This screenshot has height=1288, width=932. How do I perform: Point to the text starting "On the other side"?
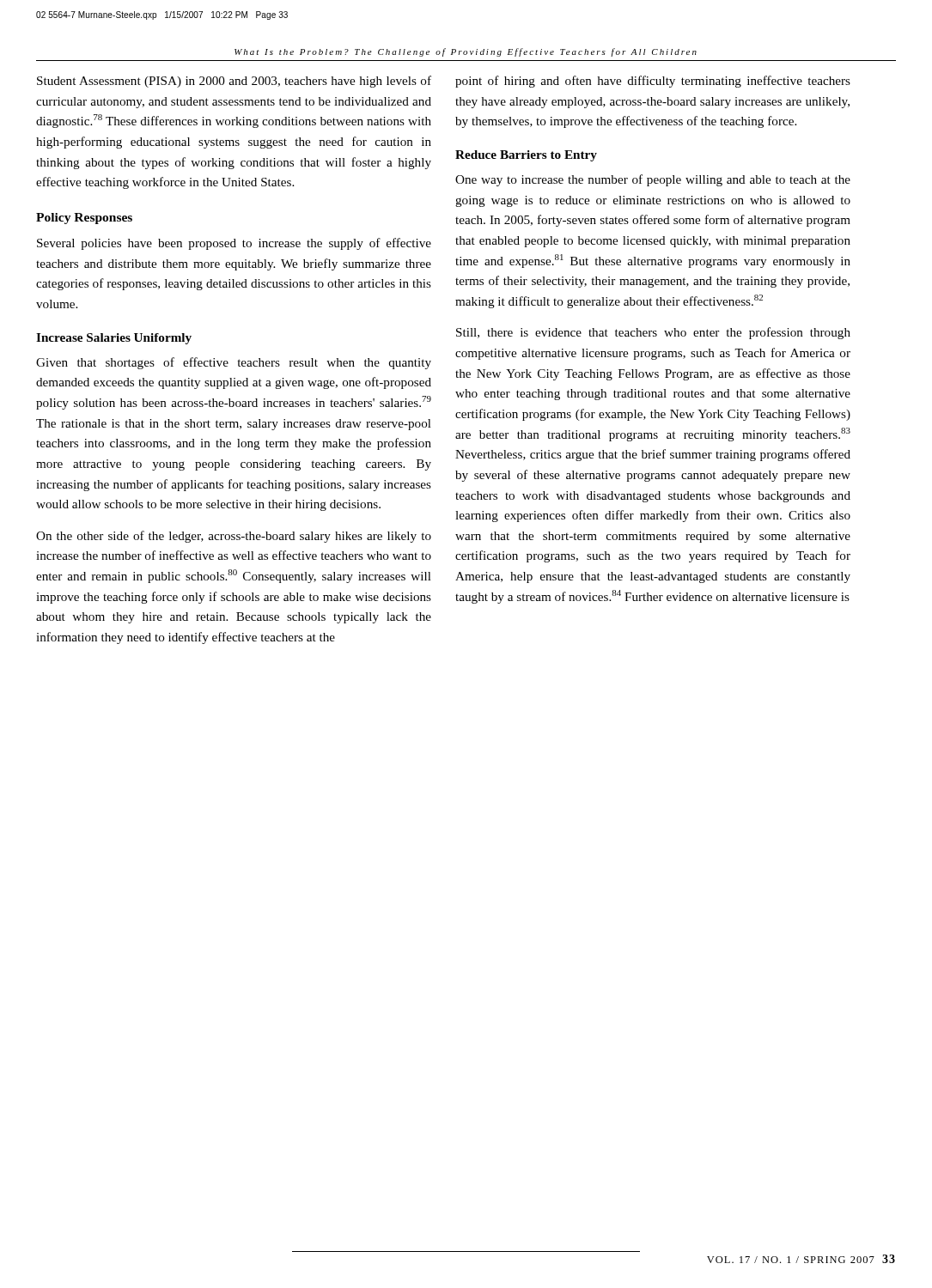point(234,586)
